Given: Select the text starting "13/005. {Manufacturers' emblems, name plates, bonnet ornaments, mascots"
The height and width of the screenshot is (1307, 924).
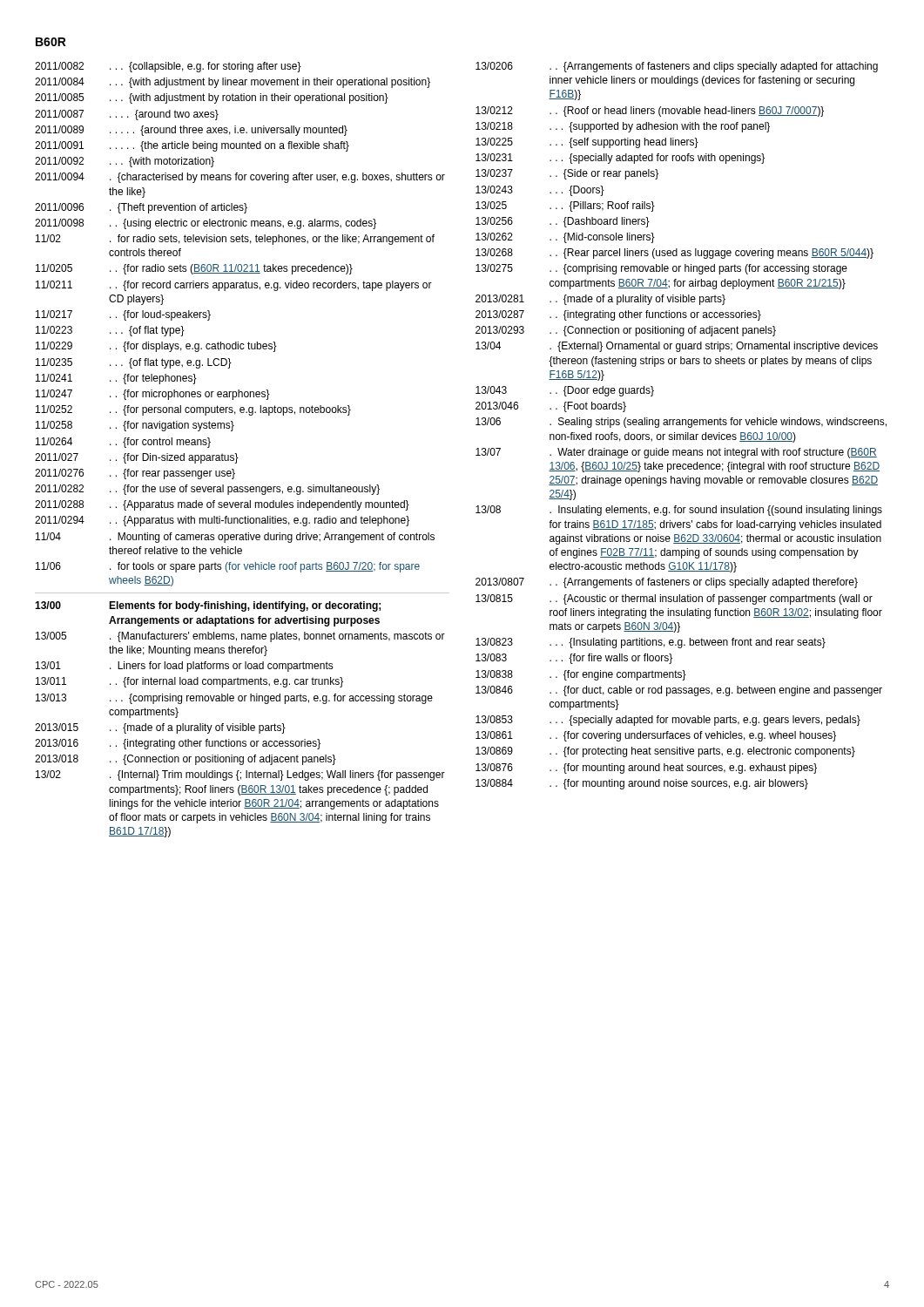Looking at the screenshot, I should tap(242, 643).
